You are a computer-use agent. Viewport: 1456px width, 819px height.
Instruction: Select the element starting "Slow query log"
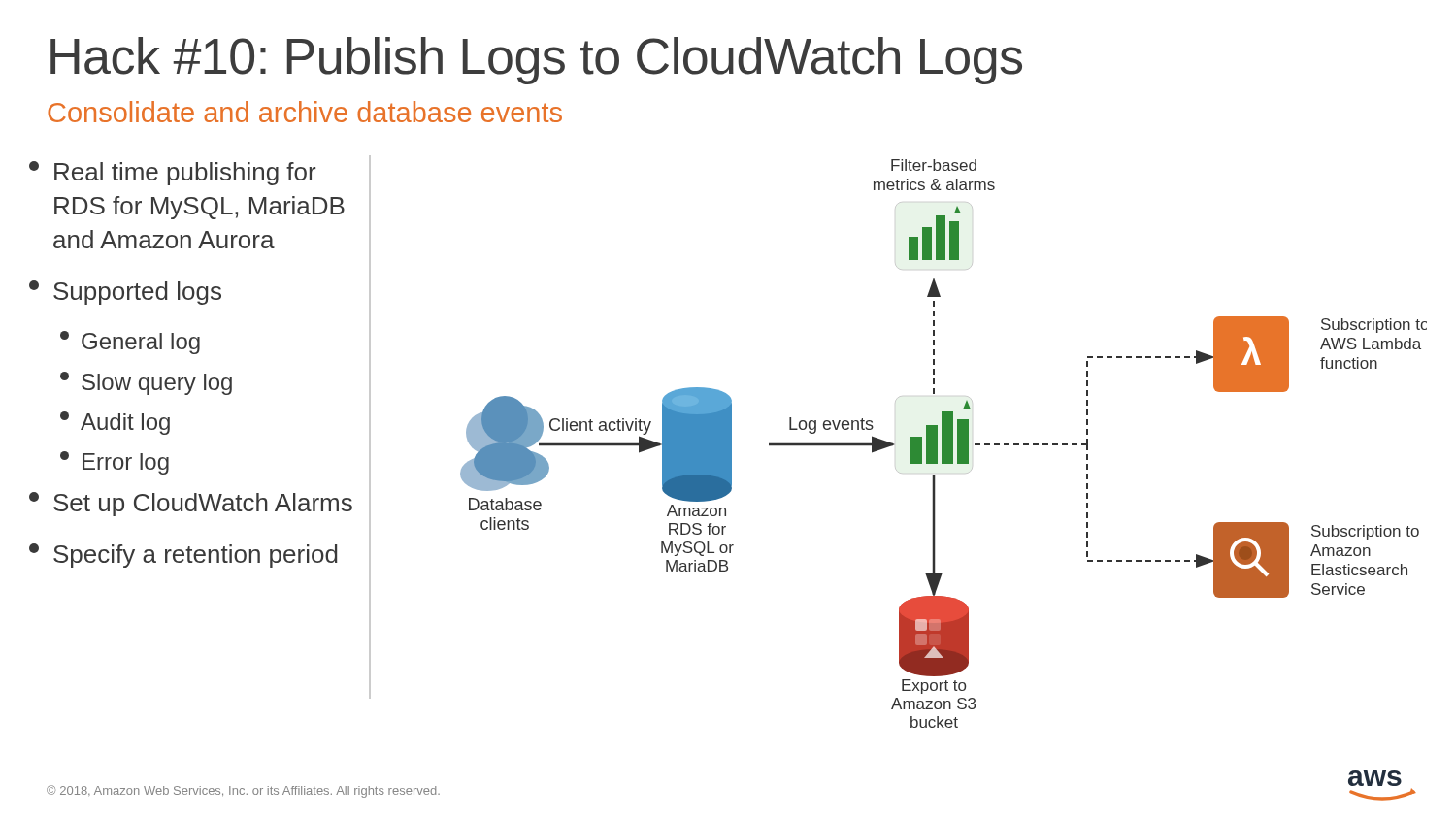point(147,381)
